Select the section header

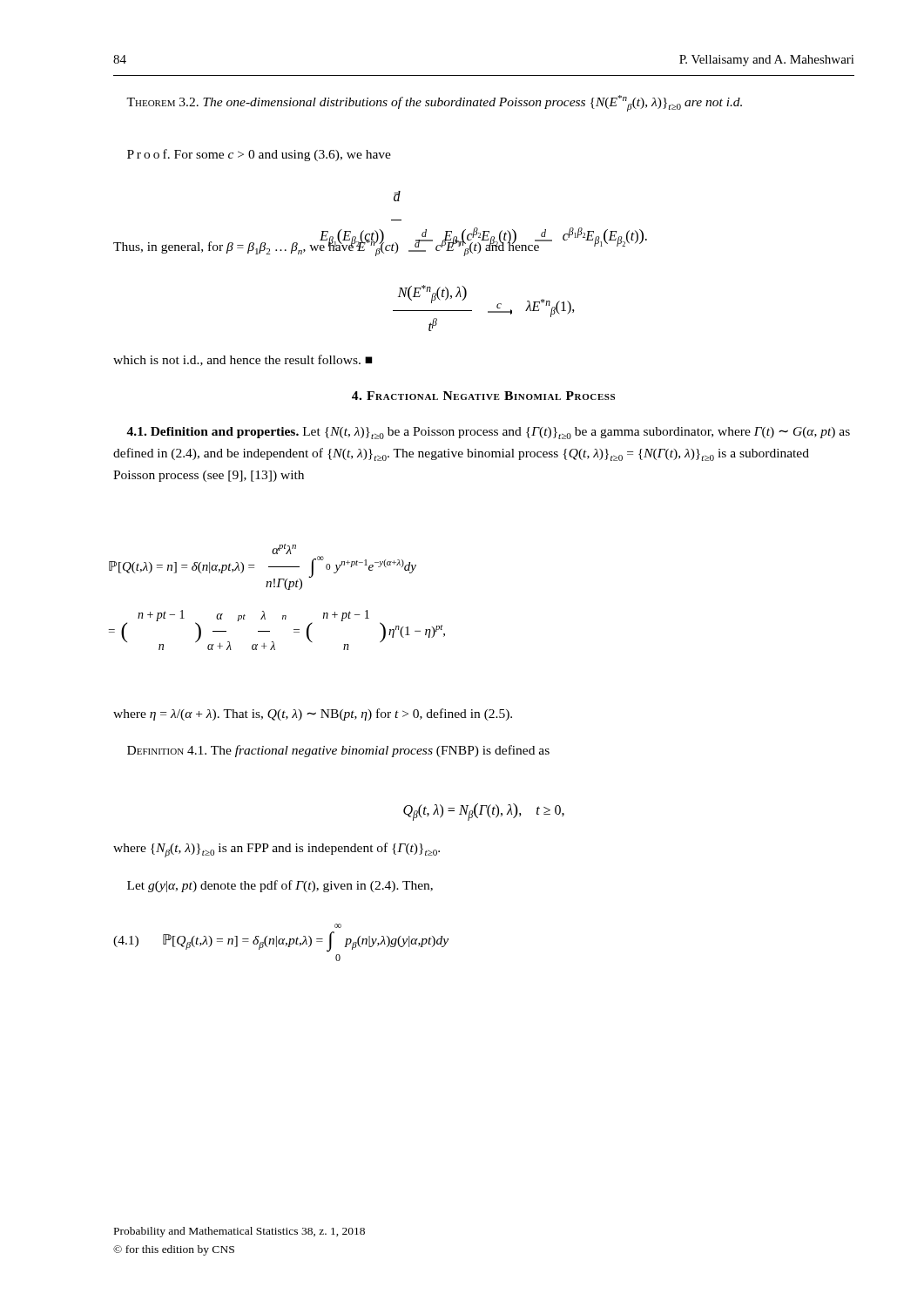tap(484, 395)
